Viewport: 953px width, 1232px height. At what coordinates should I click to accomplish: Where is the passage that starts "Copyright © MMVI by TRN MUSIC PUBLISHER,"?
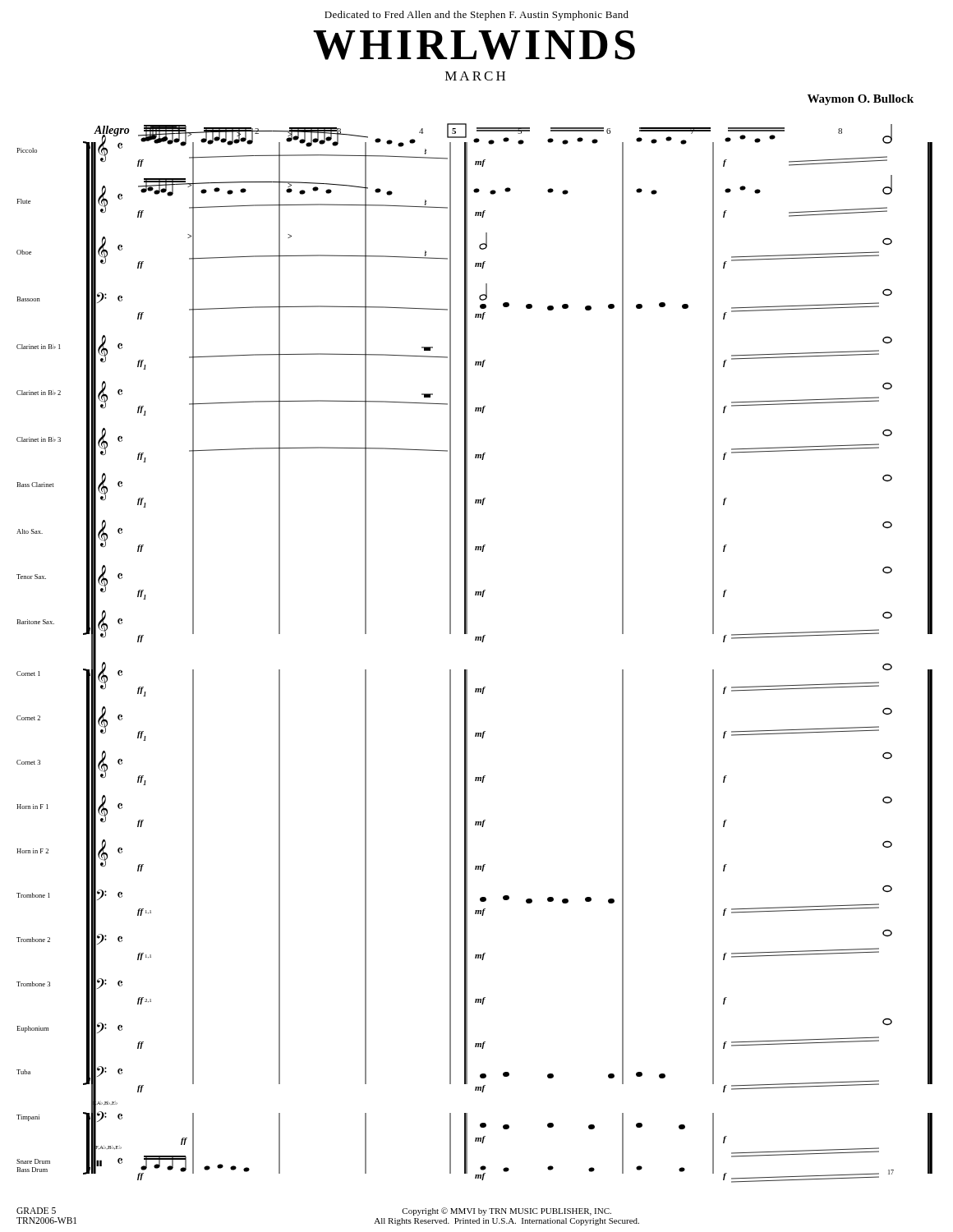pos(507,1216)
